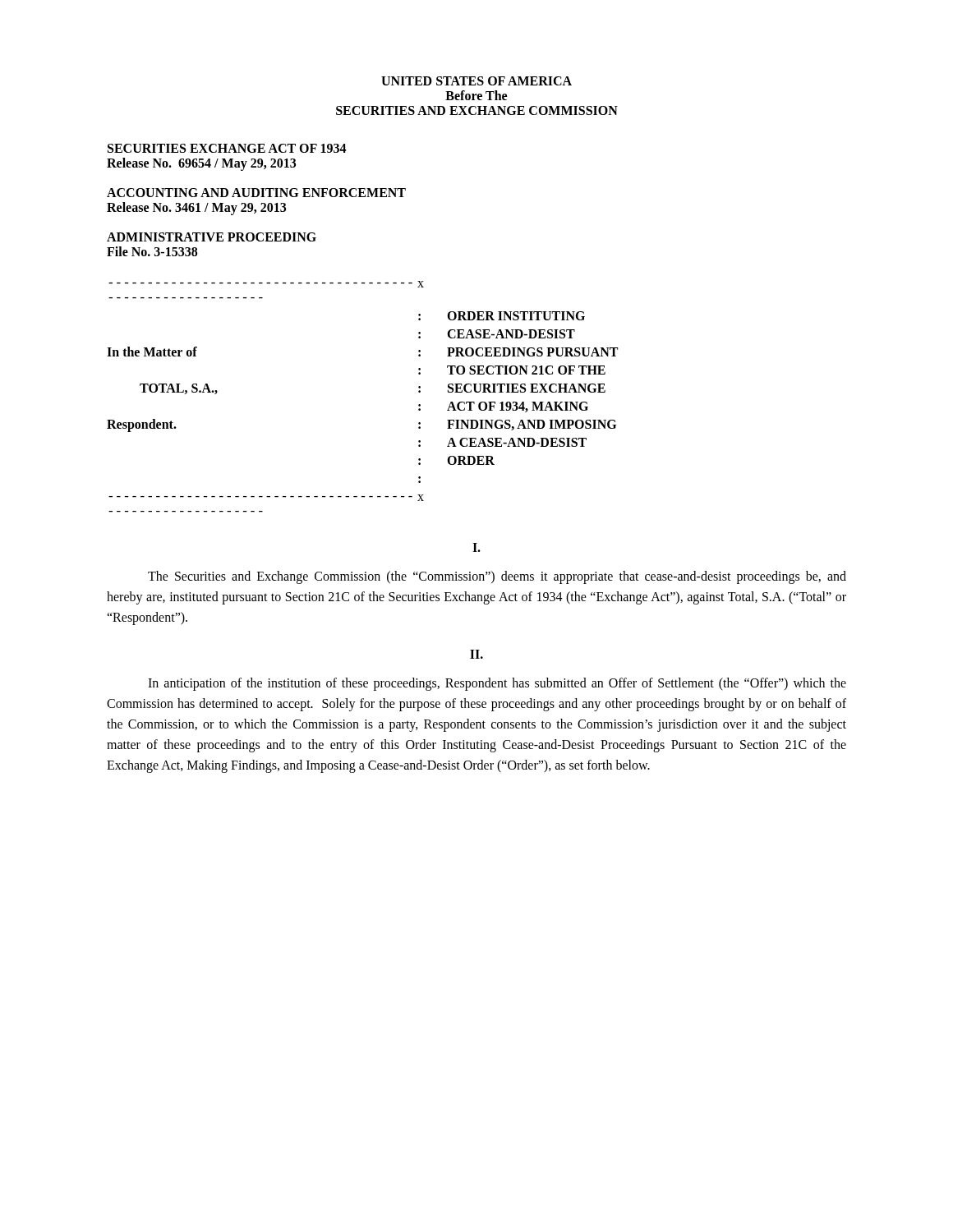Screen dimensions: 1232x953
Task: Point to the text starting "In anticipation of"
Action: [x=476, y=724]
